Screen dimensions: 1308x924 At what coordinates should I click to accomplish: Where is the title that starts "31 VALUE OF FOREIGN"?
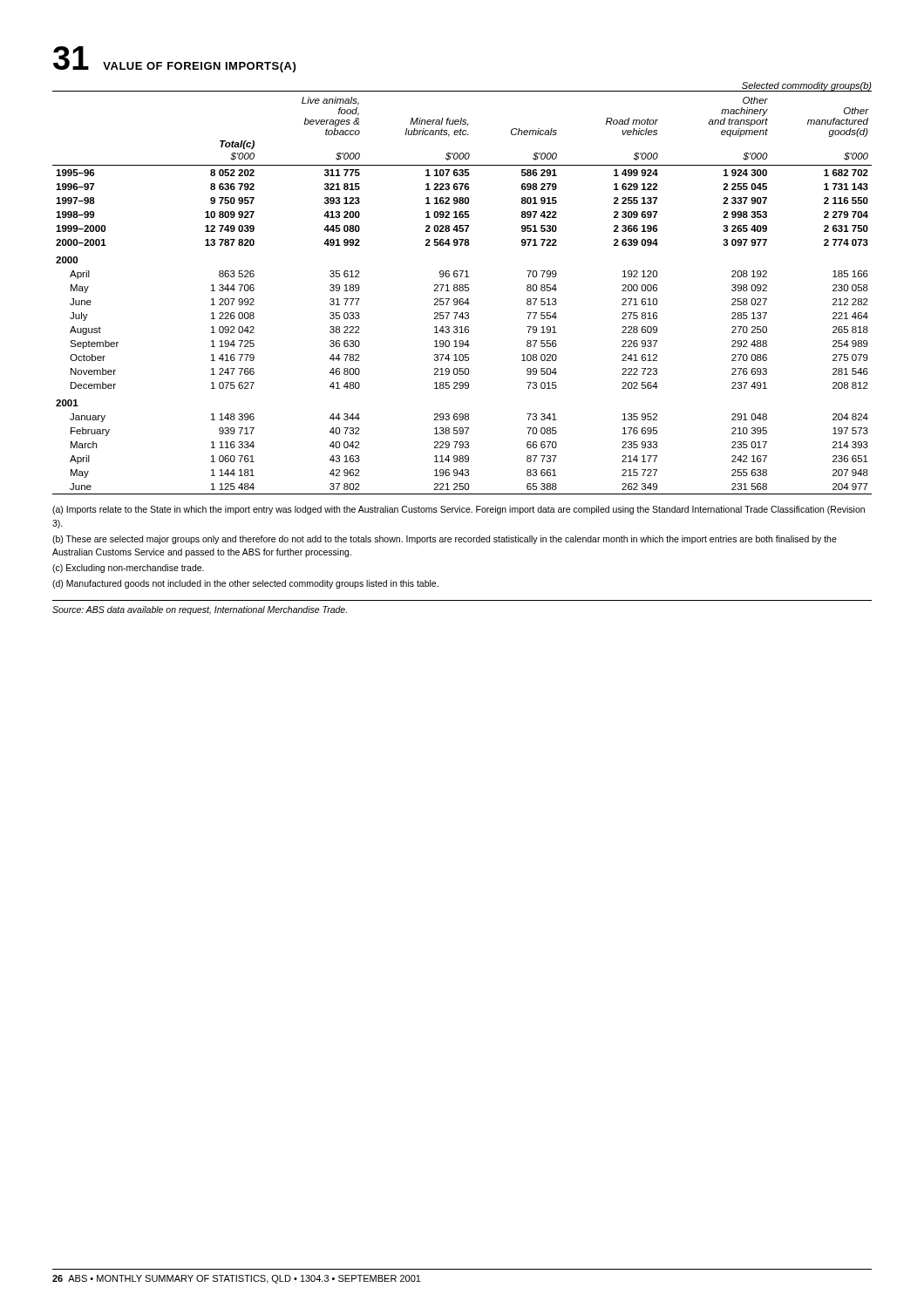click(x=174, y=58)
